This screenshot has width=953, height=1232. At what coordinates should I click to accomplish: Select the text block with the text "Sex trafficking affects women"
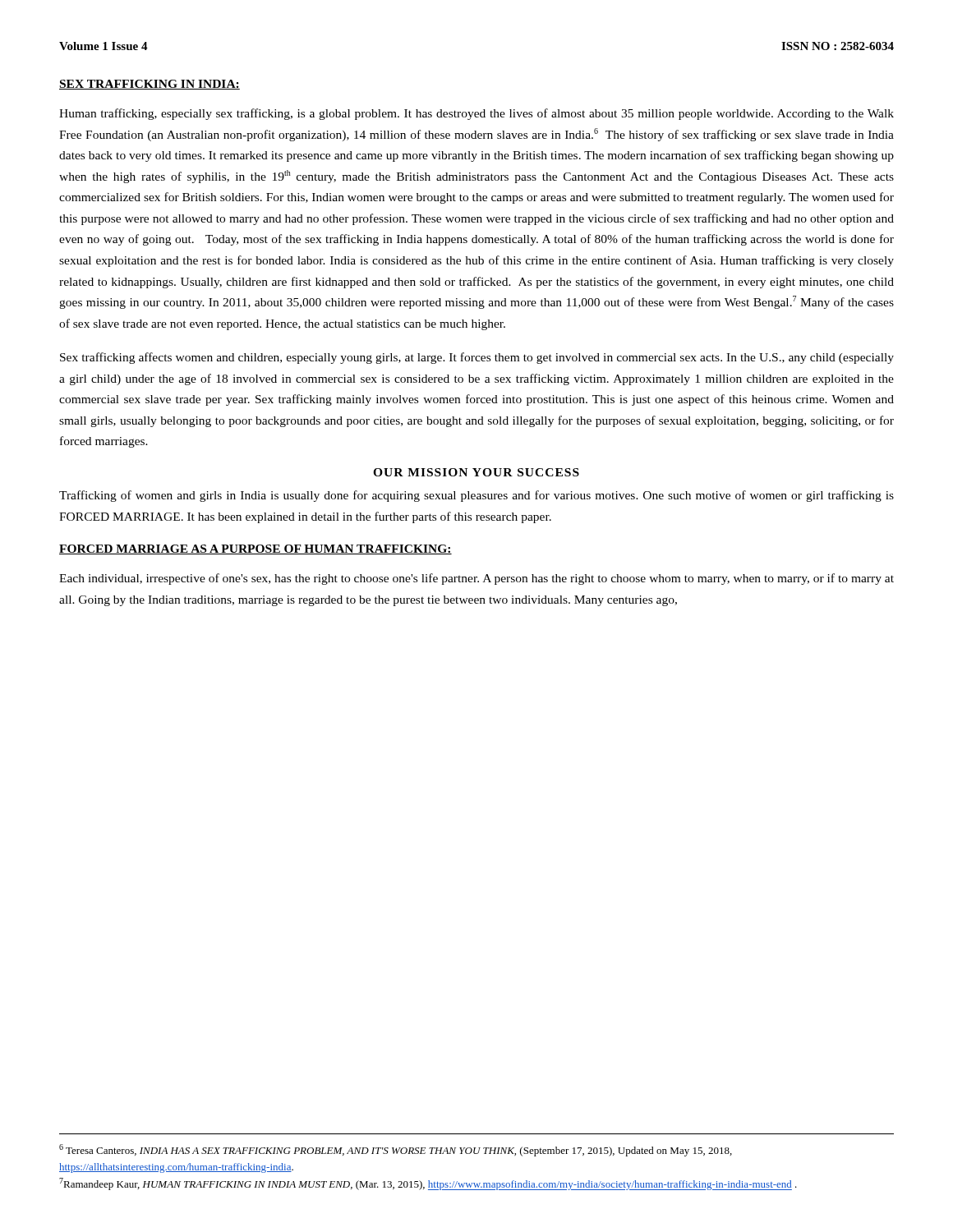(476, 399)
